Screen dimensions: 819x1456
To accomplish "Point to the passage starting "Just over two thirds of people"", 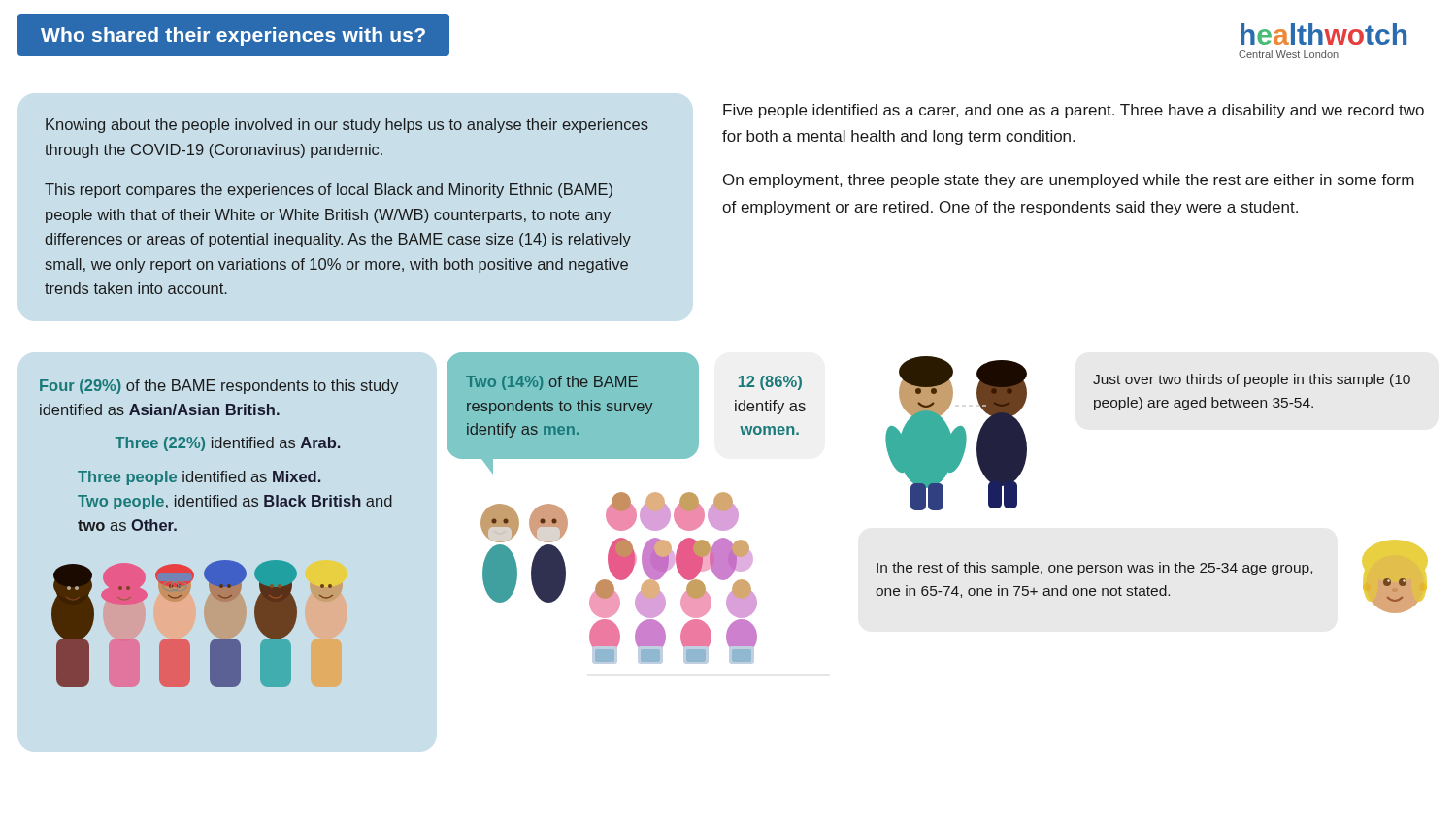I will 1257,391.
